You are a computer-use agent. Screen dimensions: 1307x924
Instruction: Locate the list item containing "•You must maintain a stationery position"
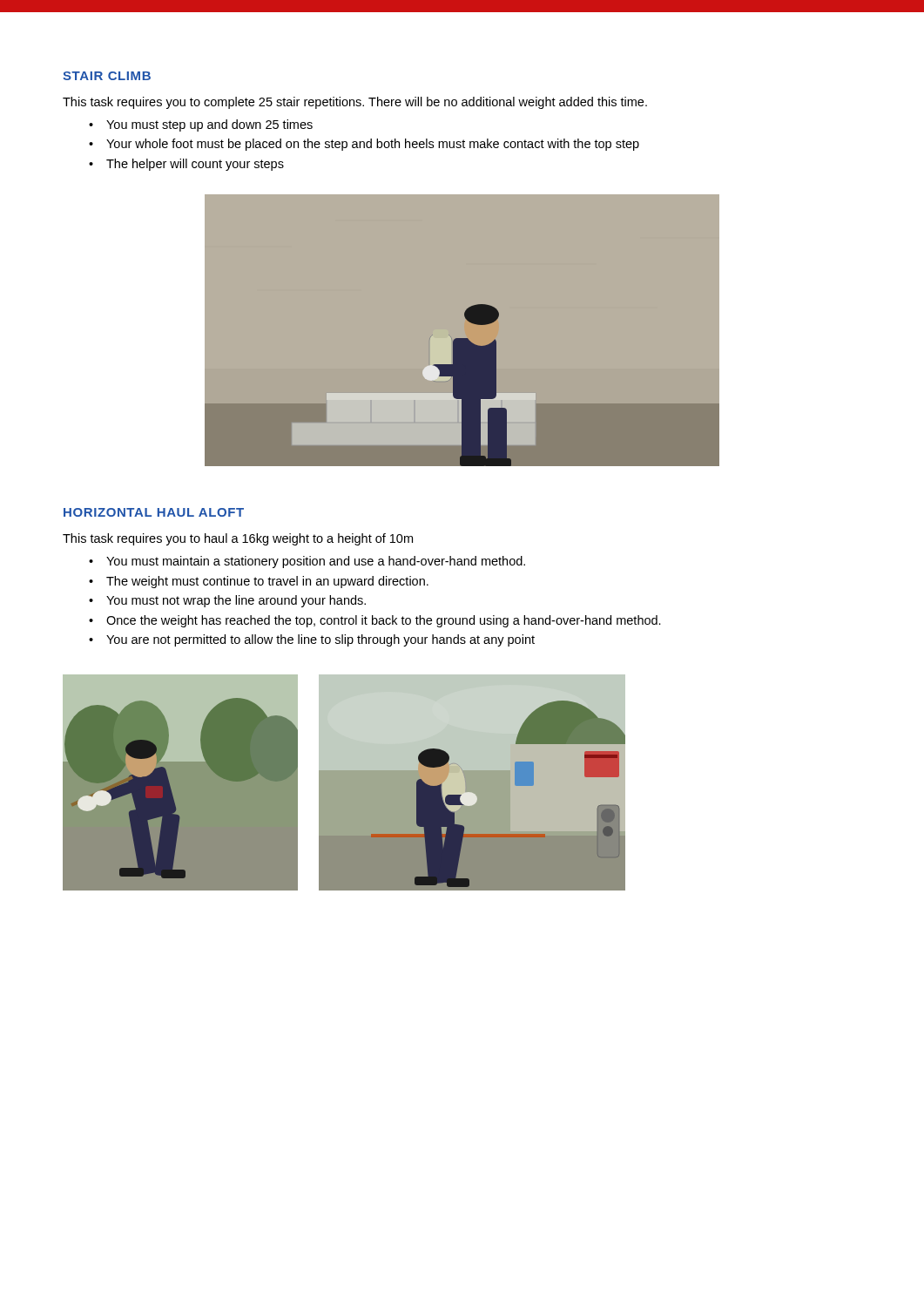tap(308, 562)
